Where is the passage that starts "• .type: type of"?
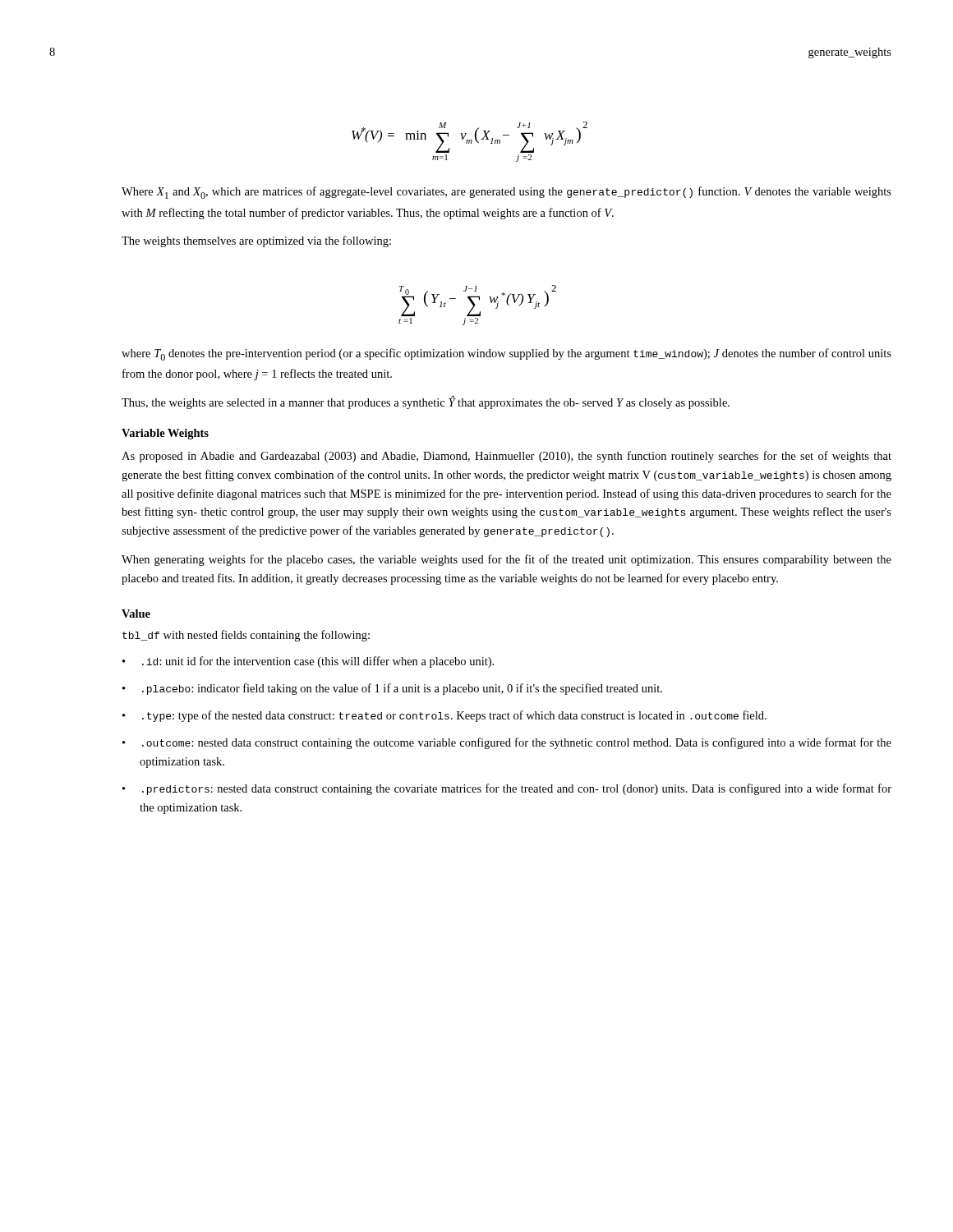The image size is (953, 1232). (x=506, y=716)
